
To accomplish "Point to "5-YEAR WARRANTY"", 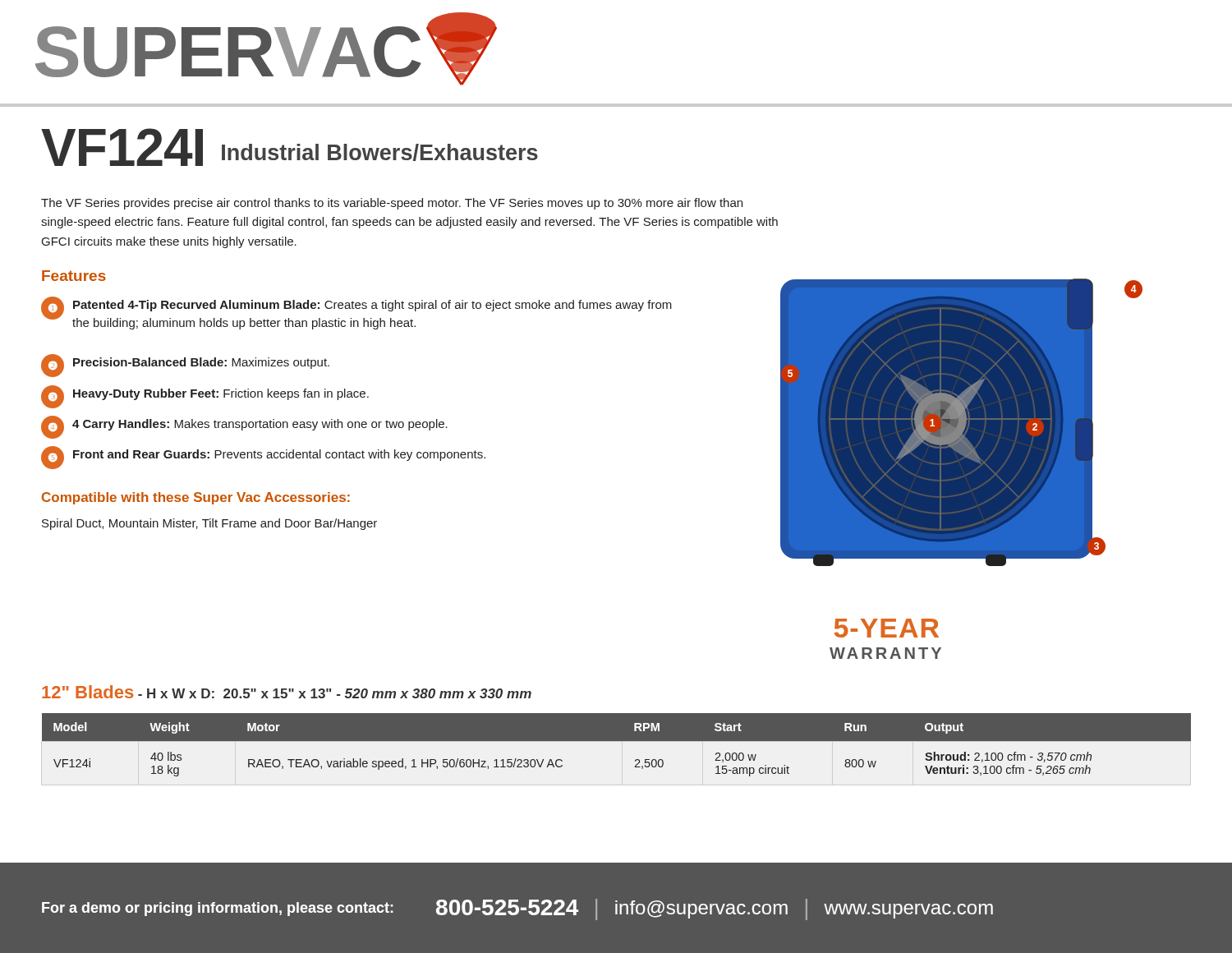I will pos(887,638).
